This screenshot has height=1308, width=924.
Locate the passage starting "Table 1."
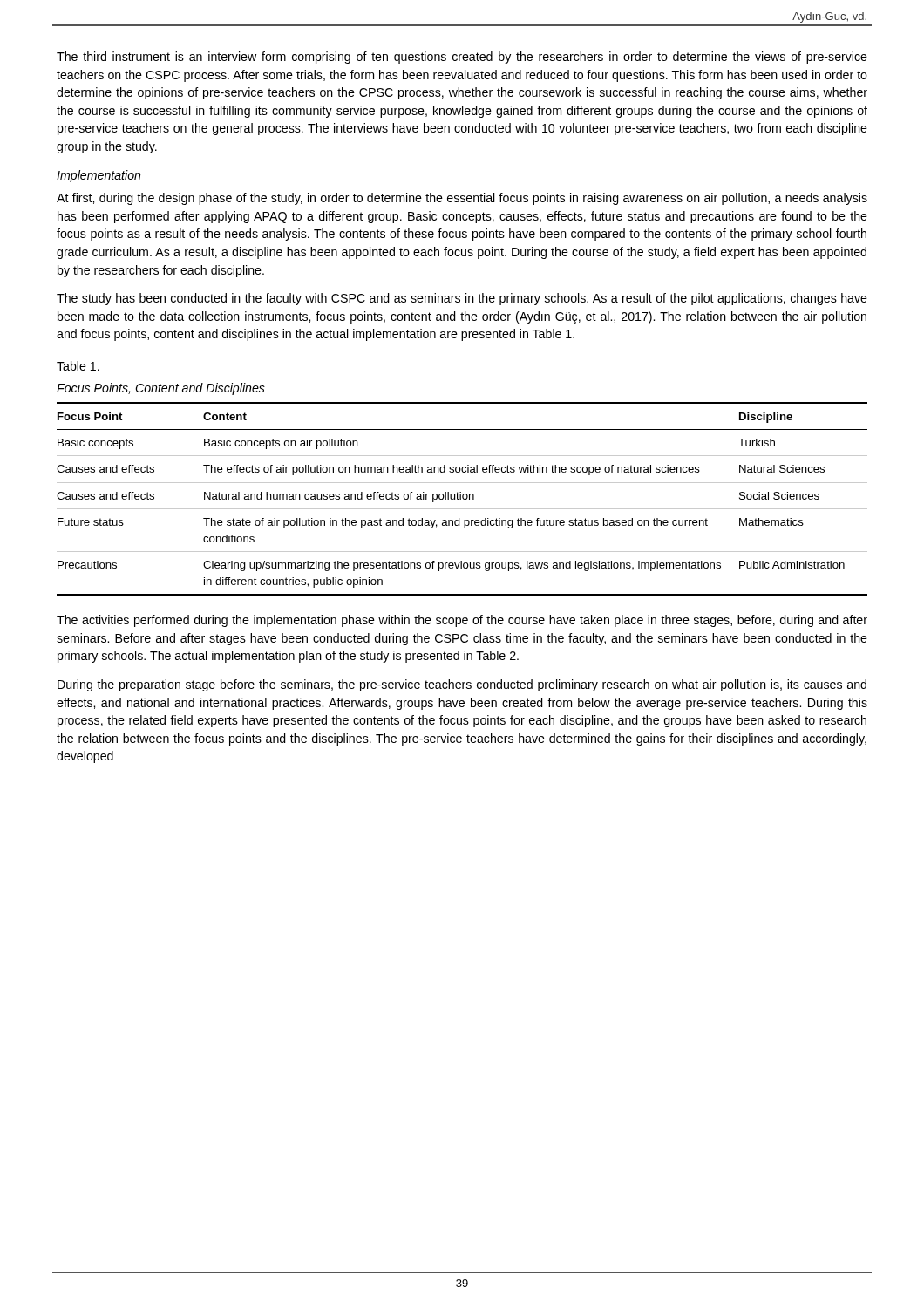[x=78, y=366]
